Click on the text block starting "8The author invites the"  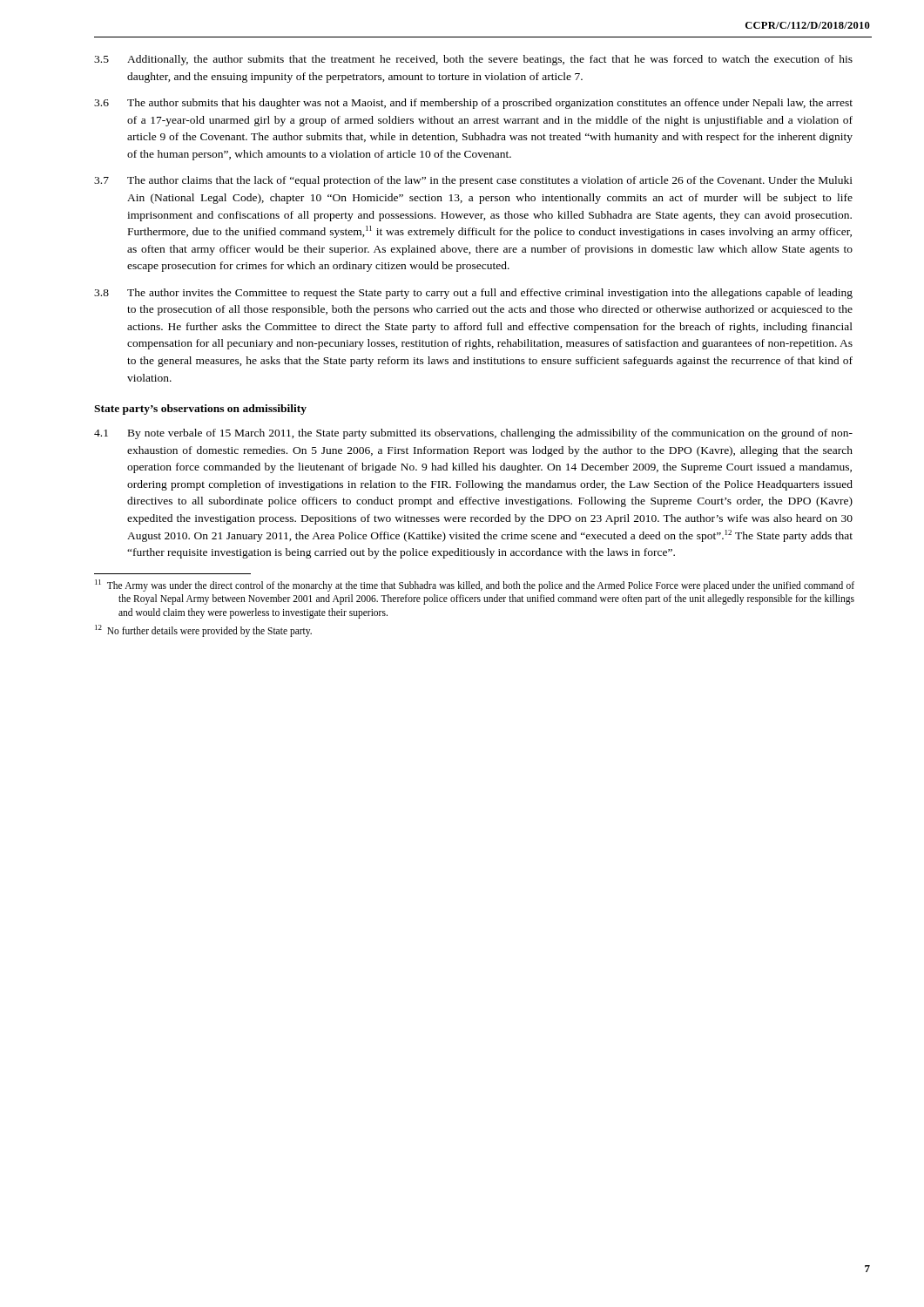473,335
